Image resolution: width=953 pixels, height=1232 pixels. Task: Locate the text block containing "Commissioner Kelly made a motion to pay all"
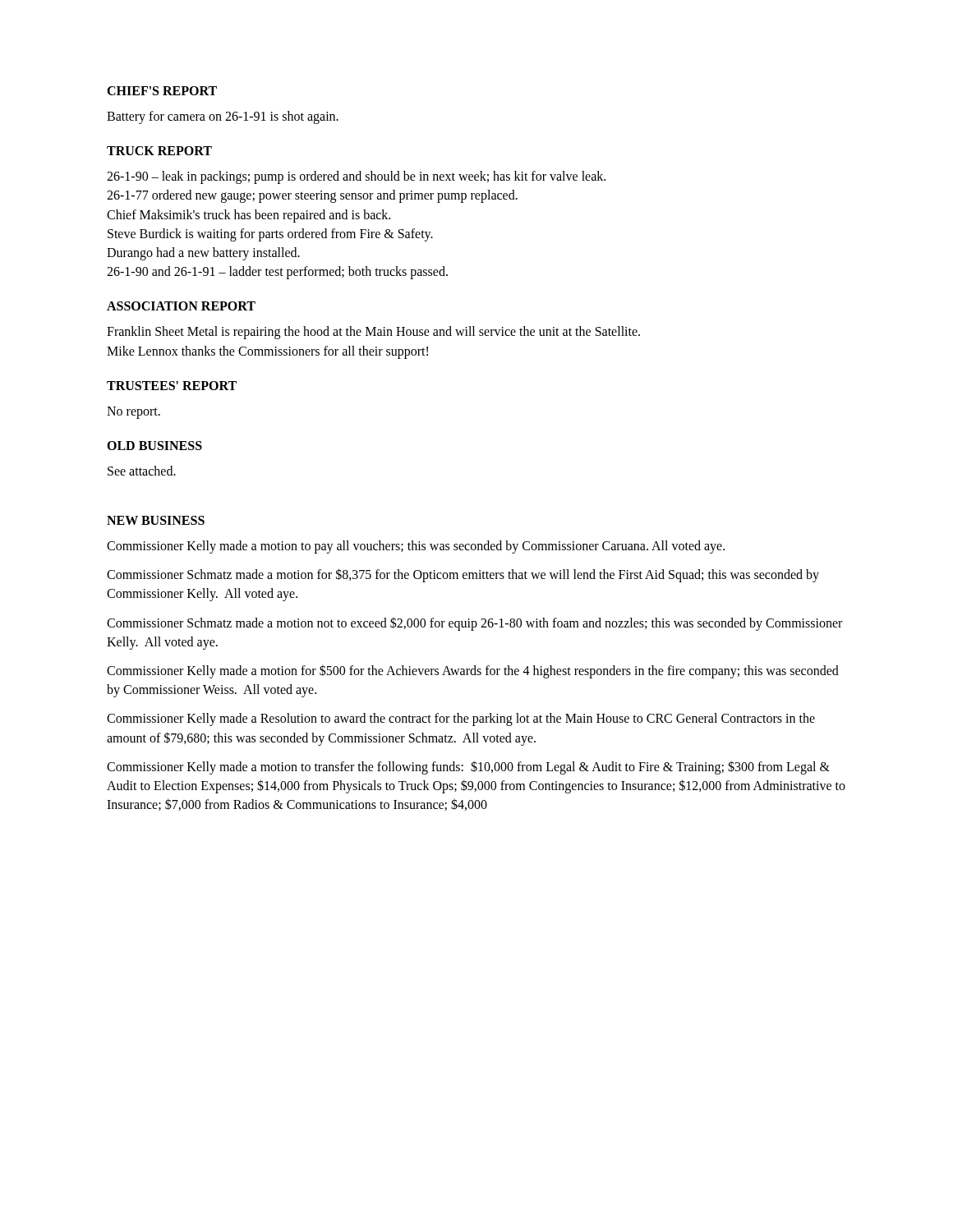tap(416, 546)
